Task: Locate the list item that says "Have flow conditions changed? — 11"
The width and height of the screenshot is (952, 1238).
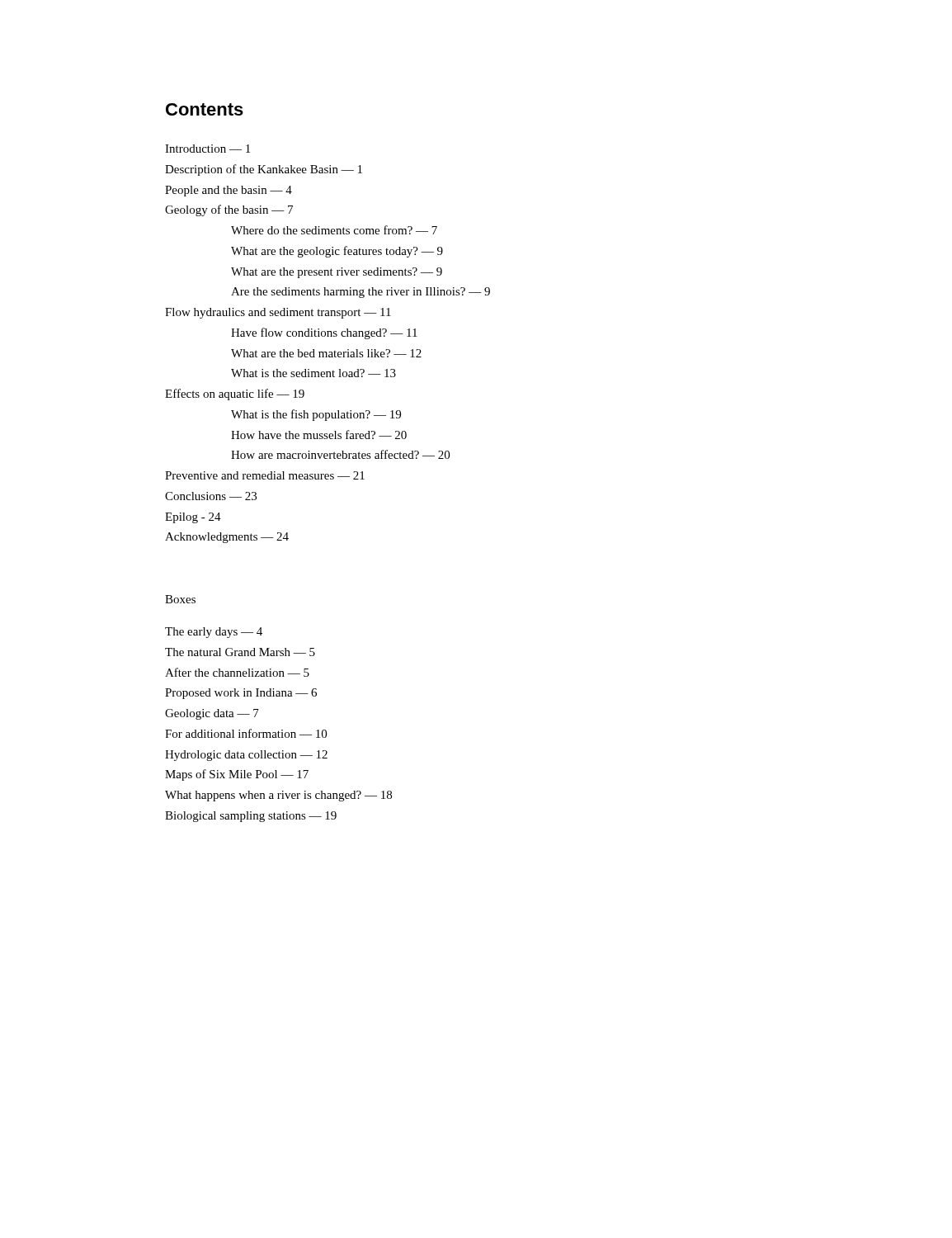Action: click(x=324, y=332)
